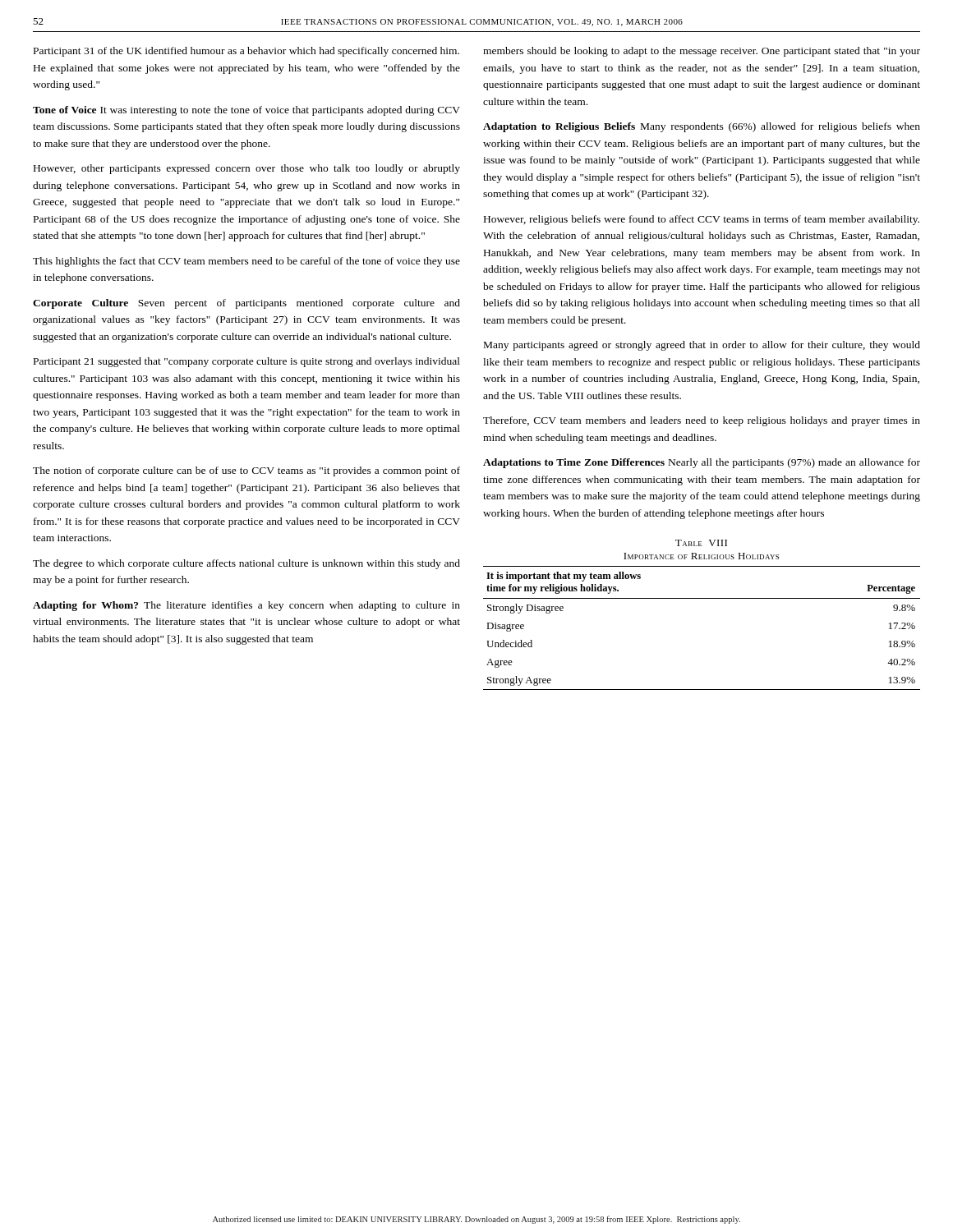Click the passage that begins "Tone of Voice"

[246, 126]
